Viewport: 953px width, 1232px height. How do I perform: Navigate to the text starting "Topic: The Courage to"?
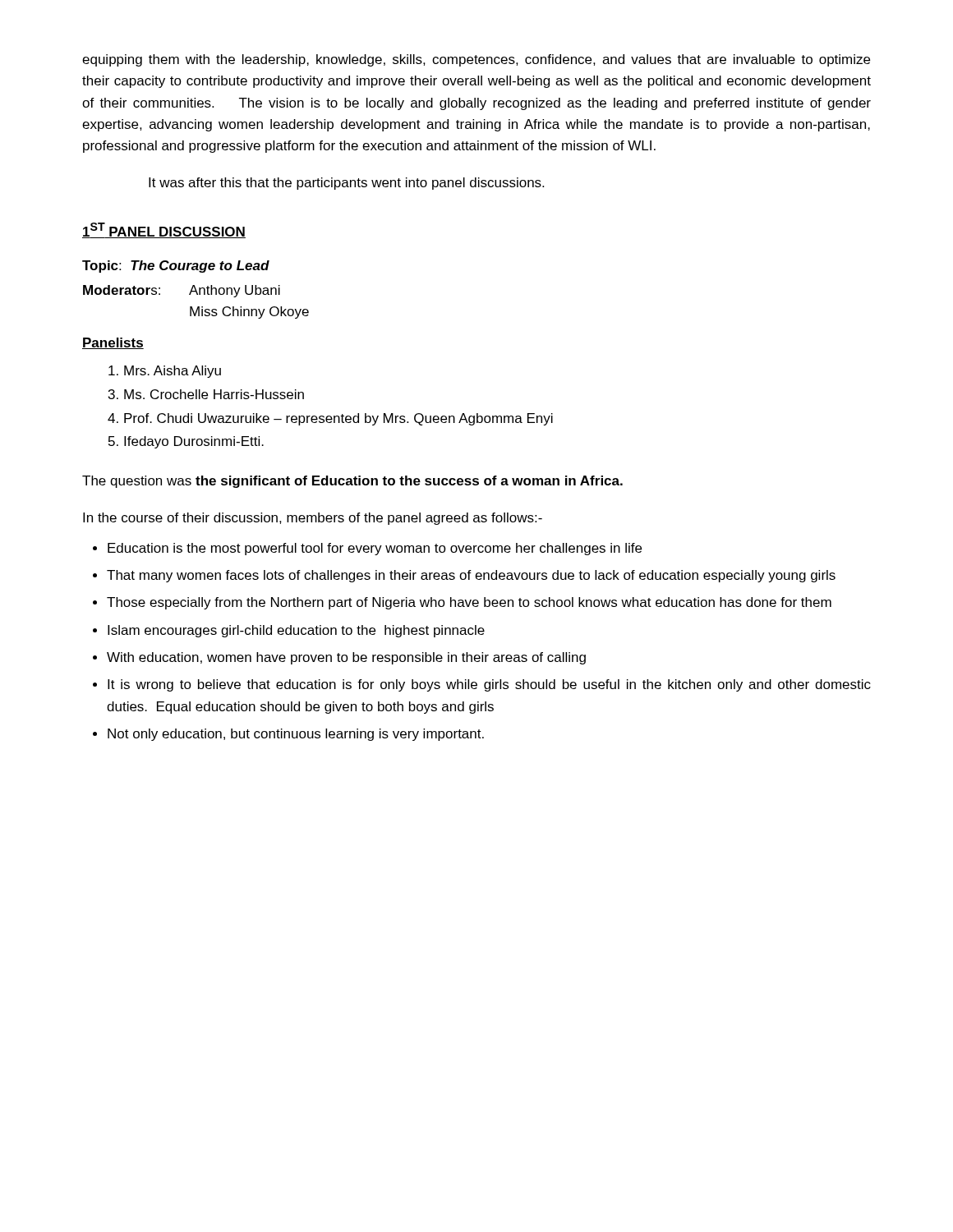pyautogui.click(x=176, y=265)
